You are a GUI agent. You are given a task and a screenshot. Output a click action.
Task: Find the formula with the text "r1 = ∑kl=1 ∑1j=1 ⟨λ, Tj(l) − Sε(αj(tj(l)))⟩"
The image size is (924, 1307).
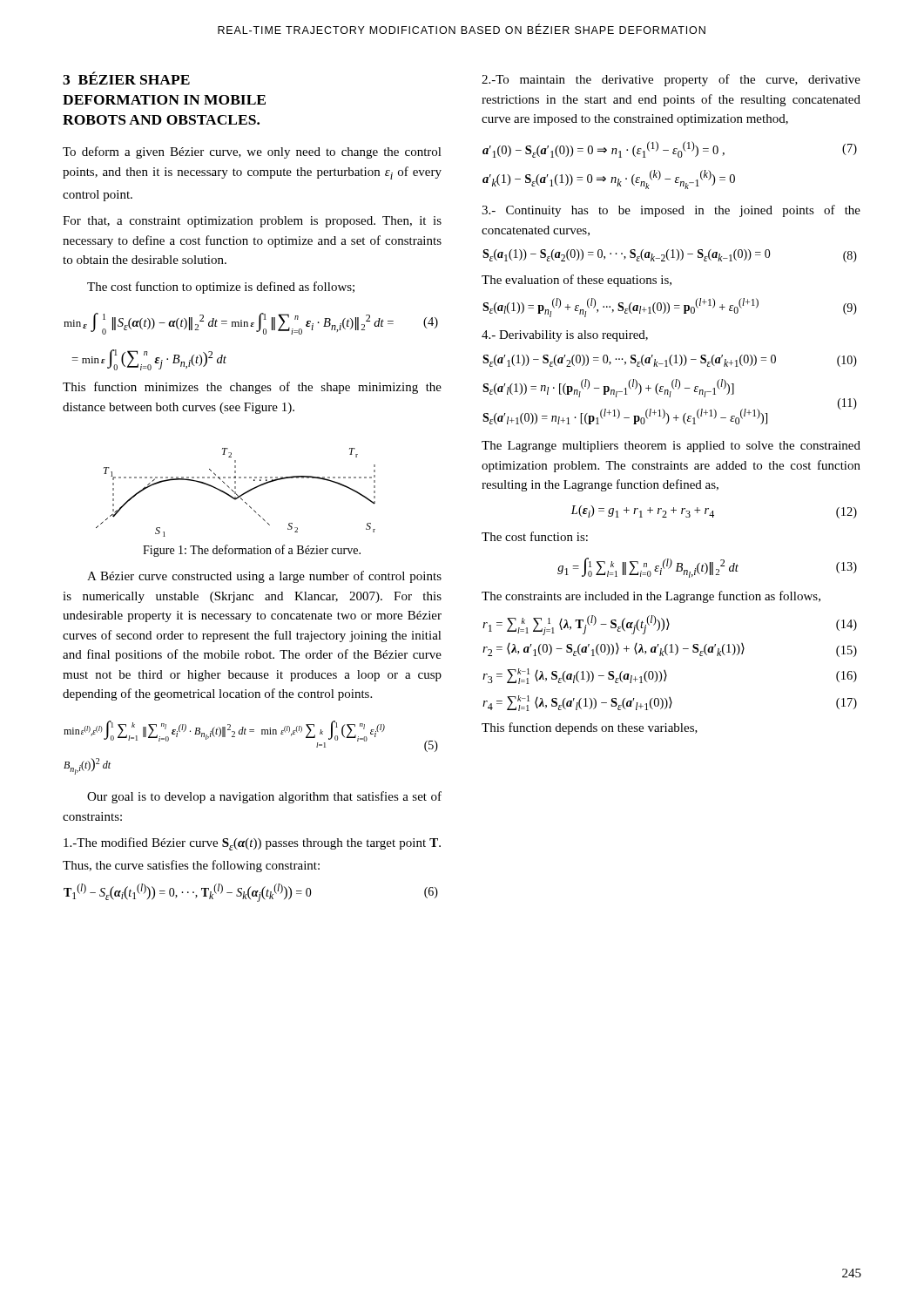point(671,624)
